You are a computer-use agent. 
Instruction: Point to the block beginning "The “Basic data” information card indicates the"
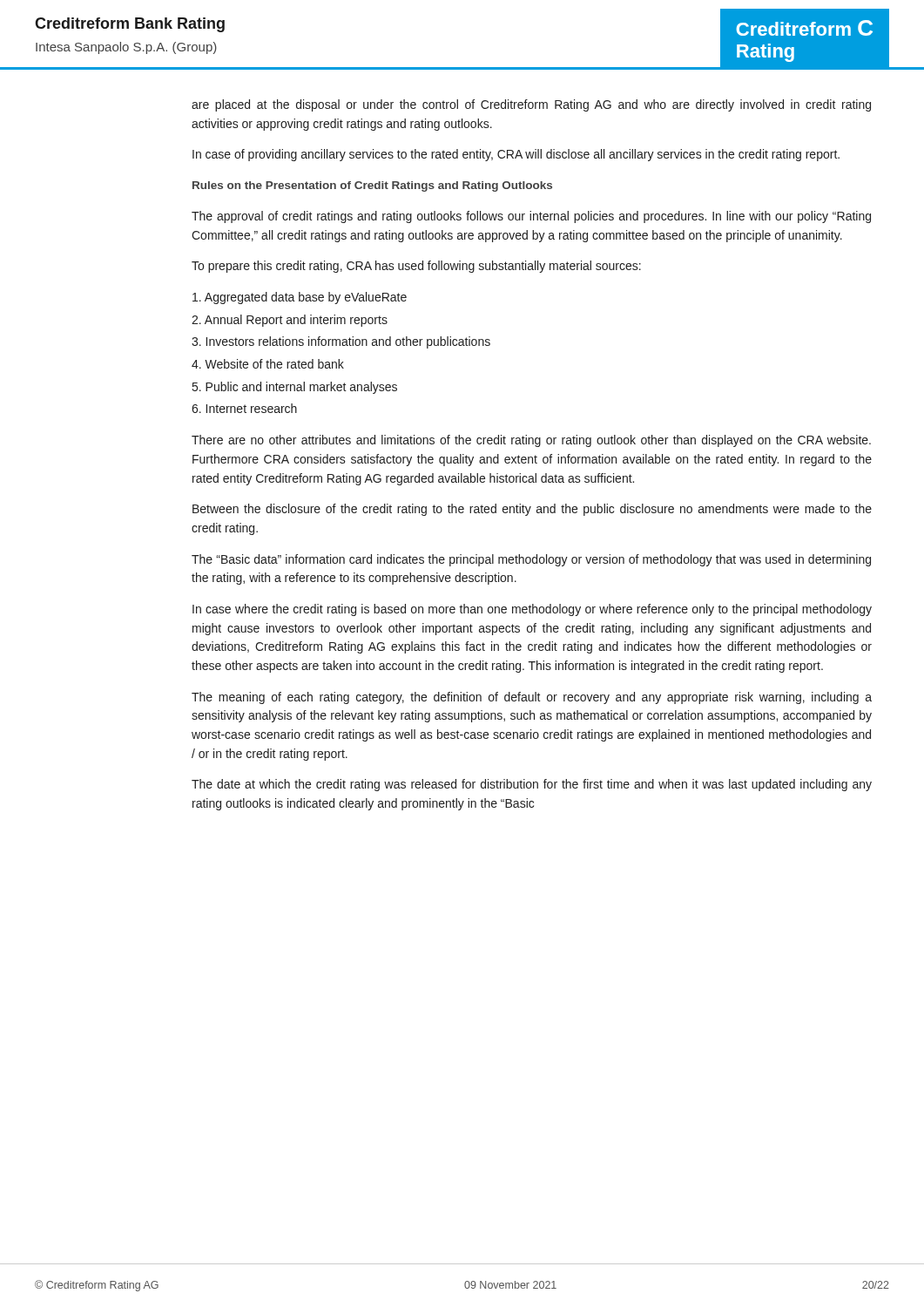pyautogui.click(x=532, y=569)
